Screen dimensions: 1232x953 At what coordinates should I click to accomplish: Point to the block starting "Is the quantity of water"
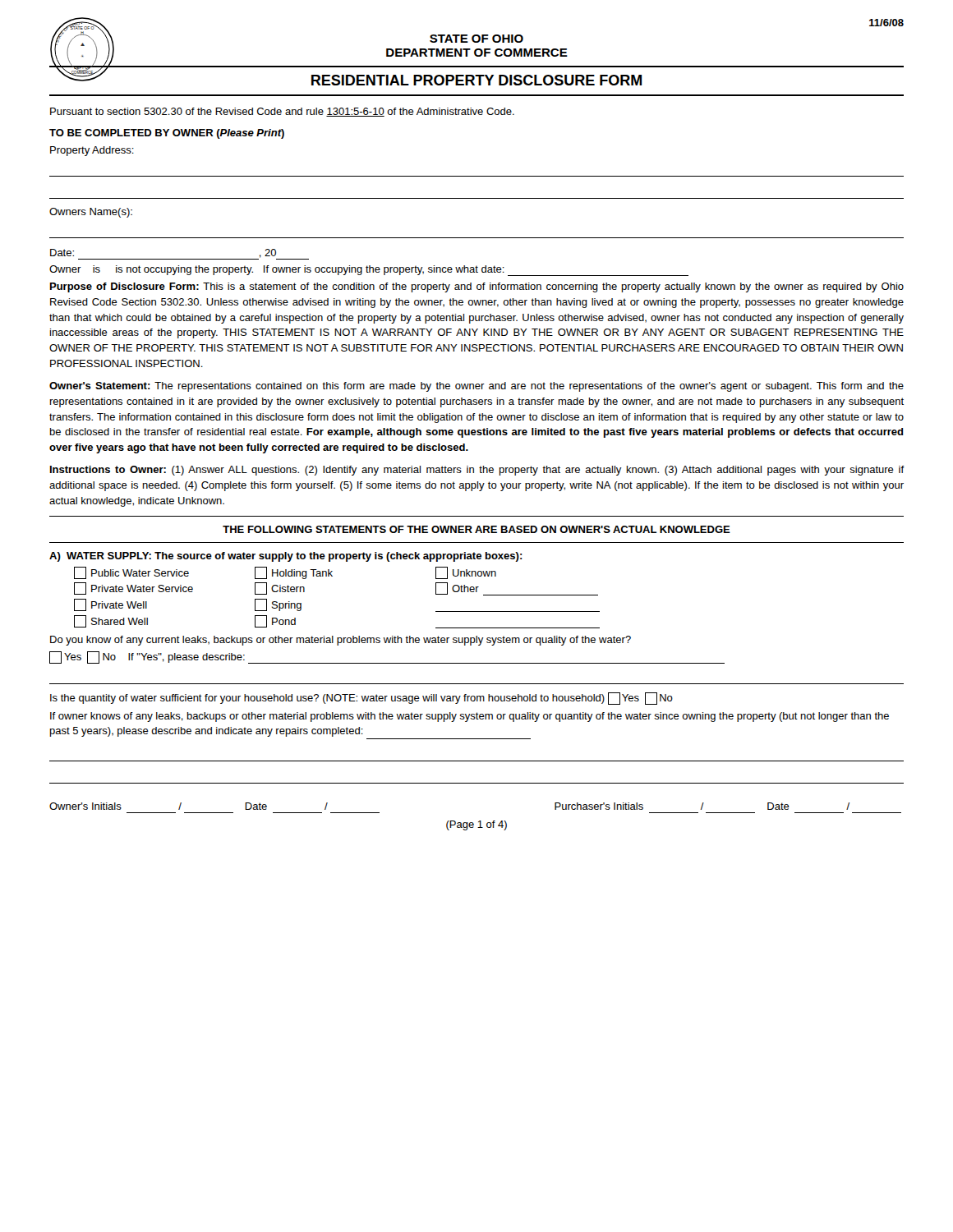[361, 698]
